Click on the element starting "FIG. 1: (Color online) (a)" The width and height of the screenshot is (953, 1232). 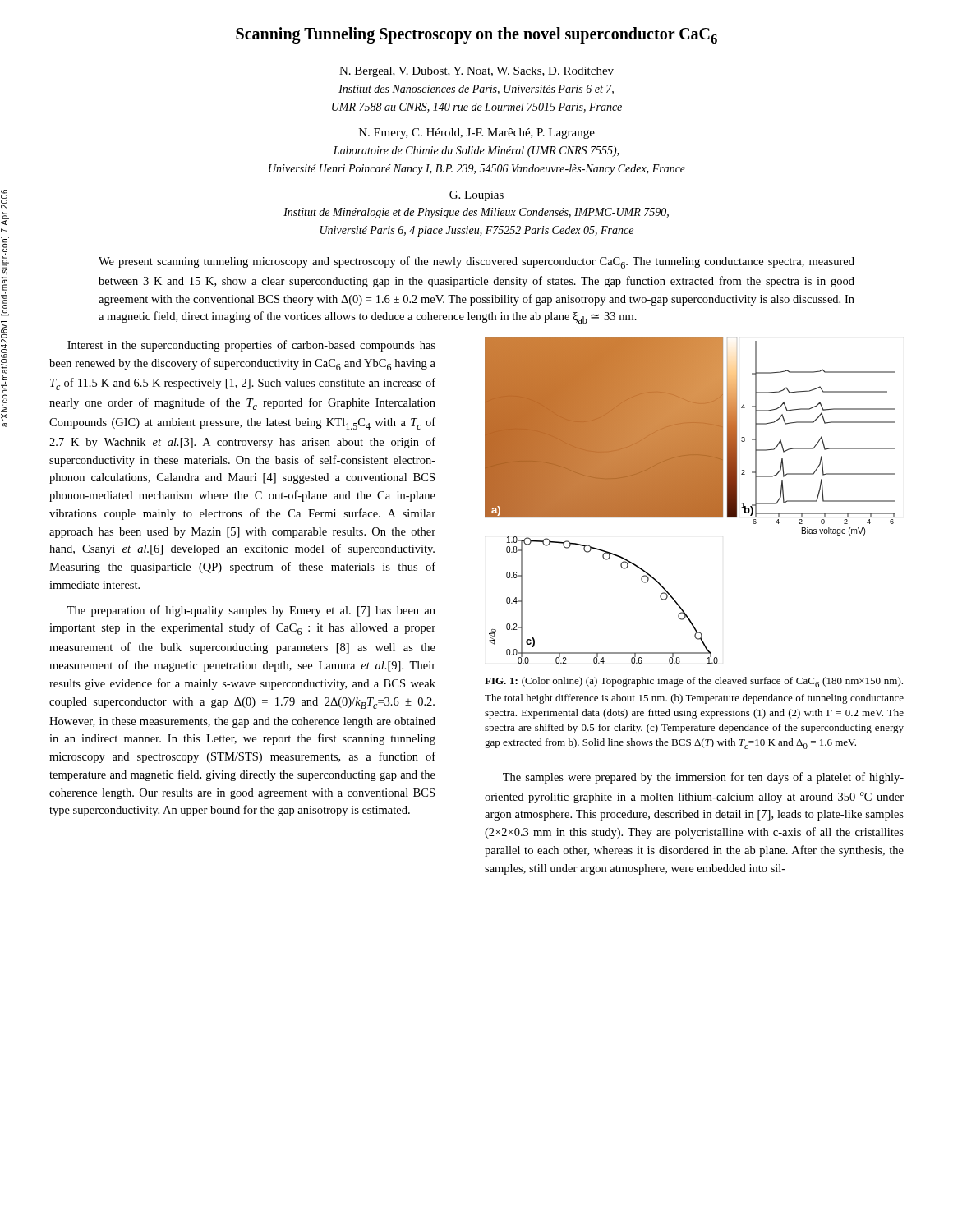tap(694, 712)
